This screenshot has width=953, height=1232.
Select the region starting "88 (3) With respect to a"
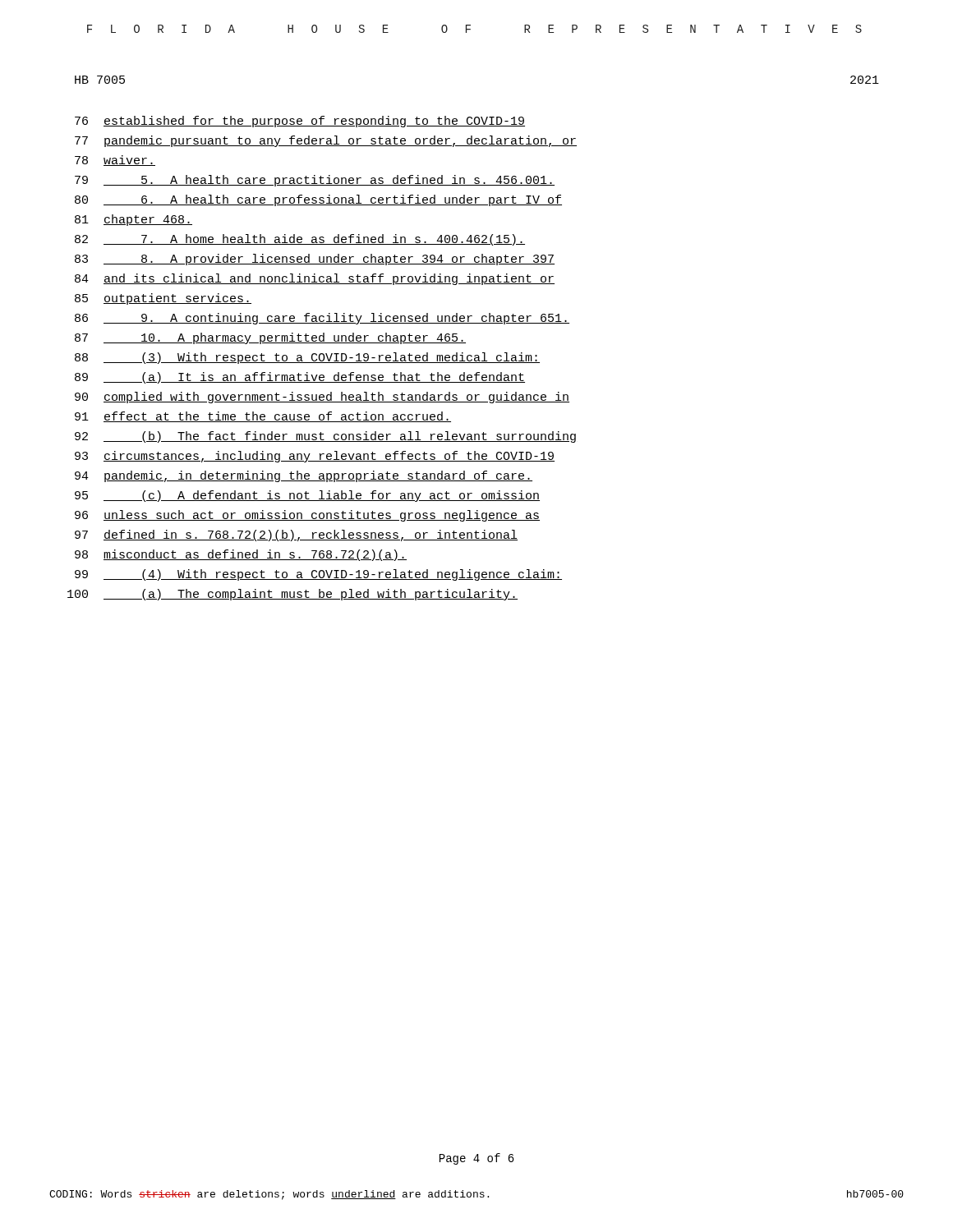(x=295, y=359)
